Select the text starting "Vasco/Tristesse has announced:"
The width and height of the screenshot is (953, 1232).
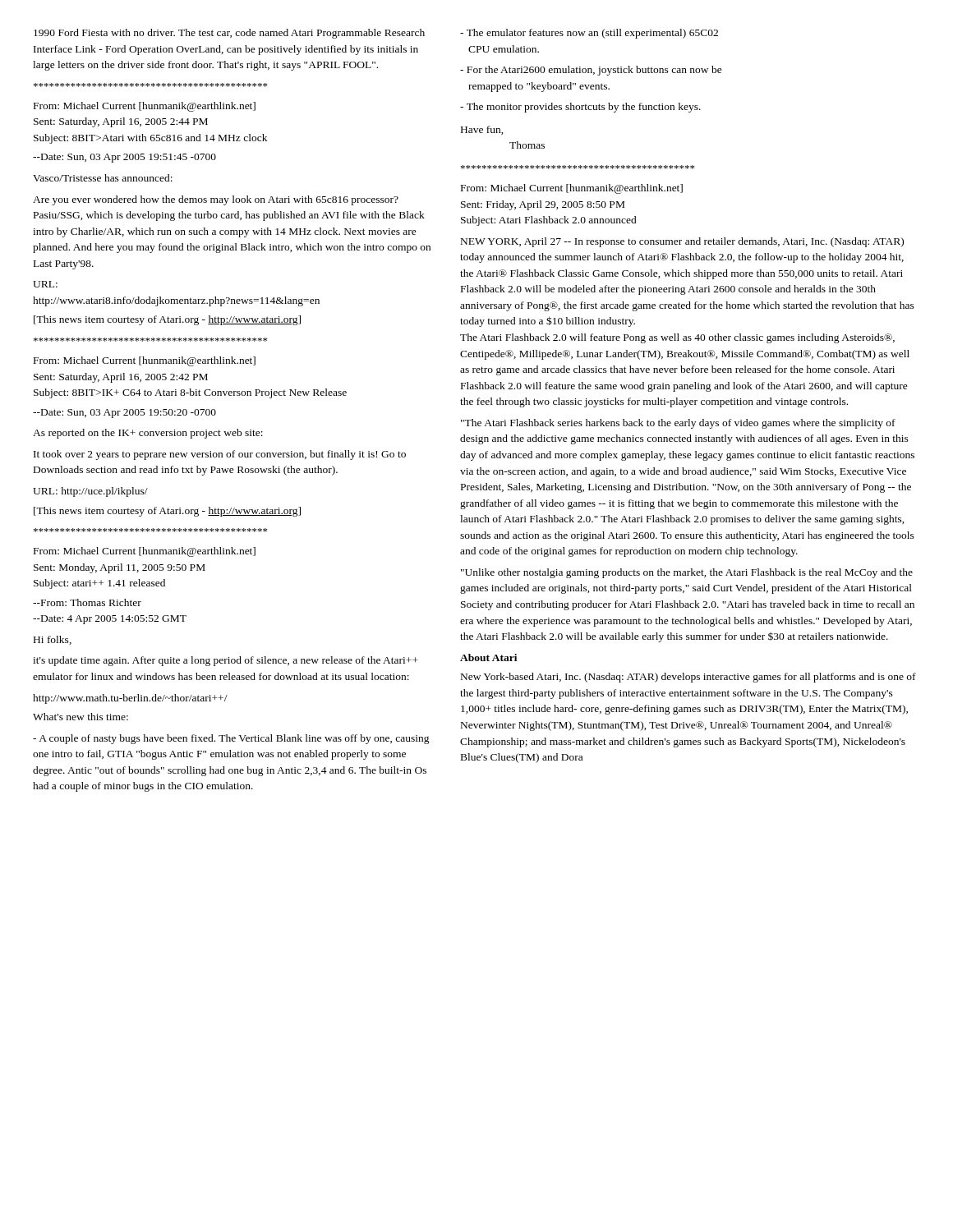click(103, 178)
